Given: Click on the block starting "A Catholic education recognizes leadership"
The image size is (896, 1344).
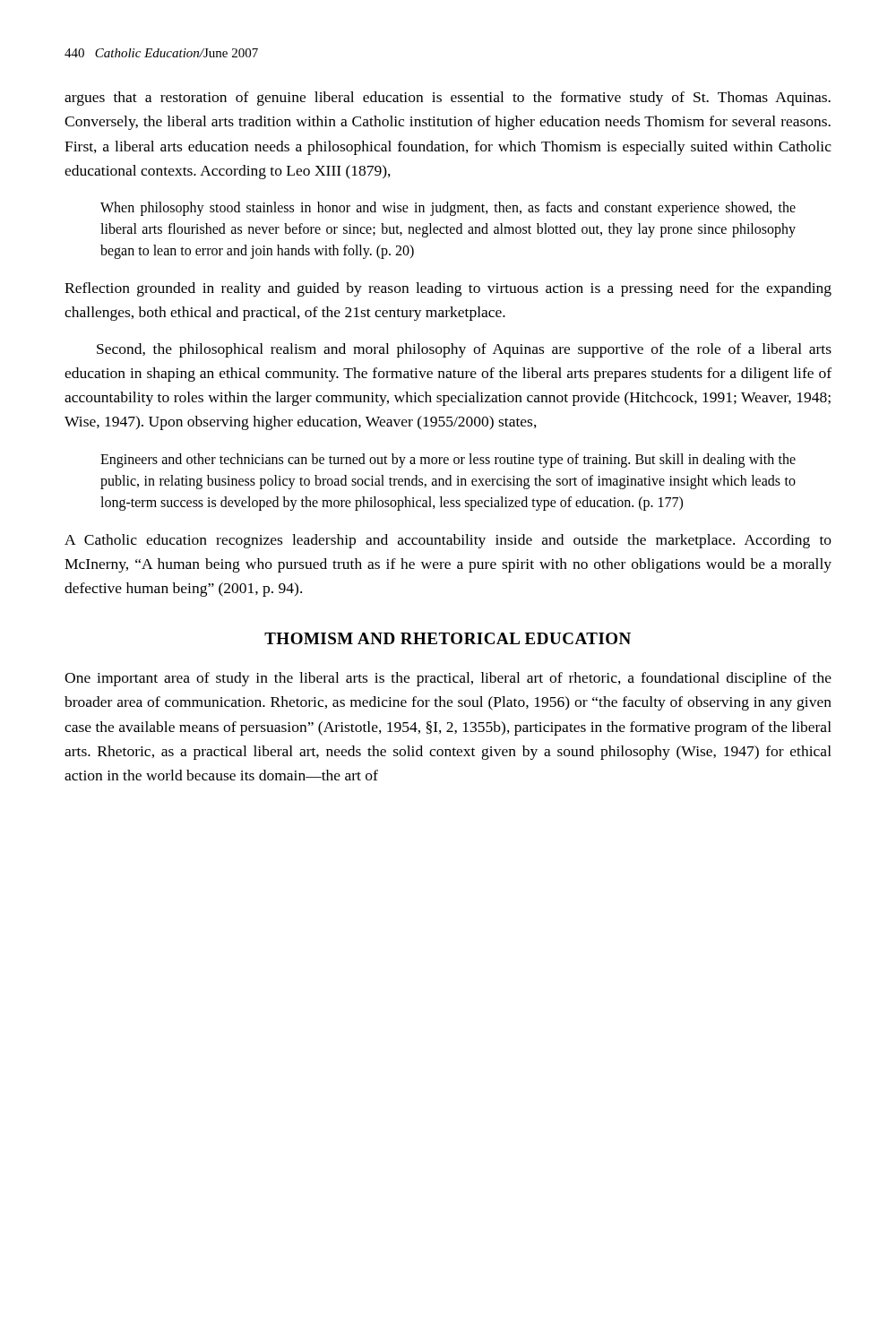Looking at the screenshot, I should point(448,563).
